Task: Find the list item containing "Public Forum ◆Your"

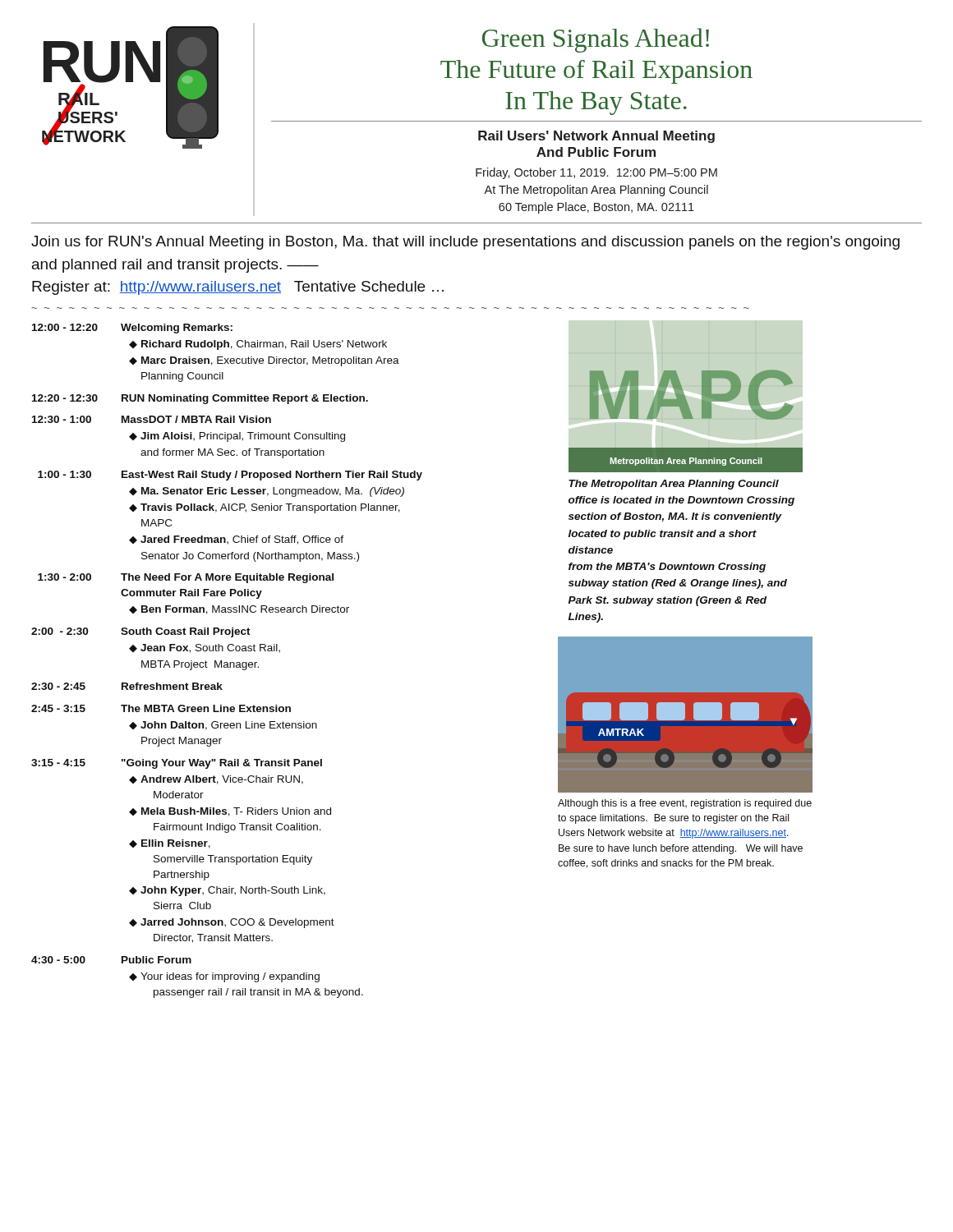Action: pos(276,976)
